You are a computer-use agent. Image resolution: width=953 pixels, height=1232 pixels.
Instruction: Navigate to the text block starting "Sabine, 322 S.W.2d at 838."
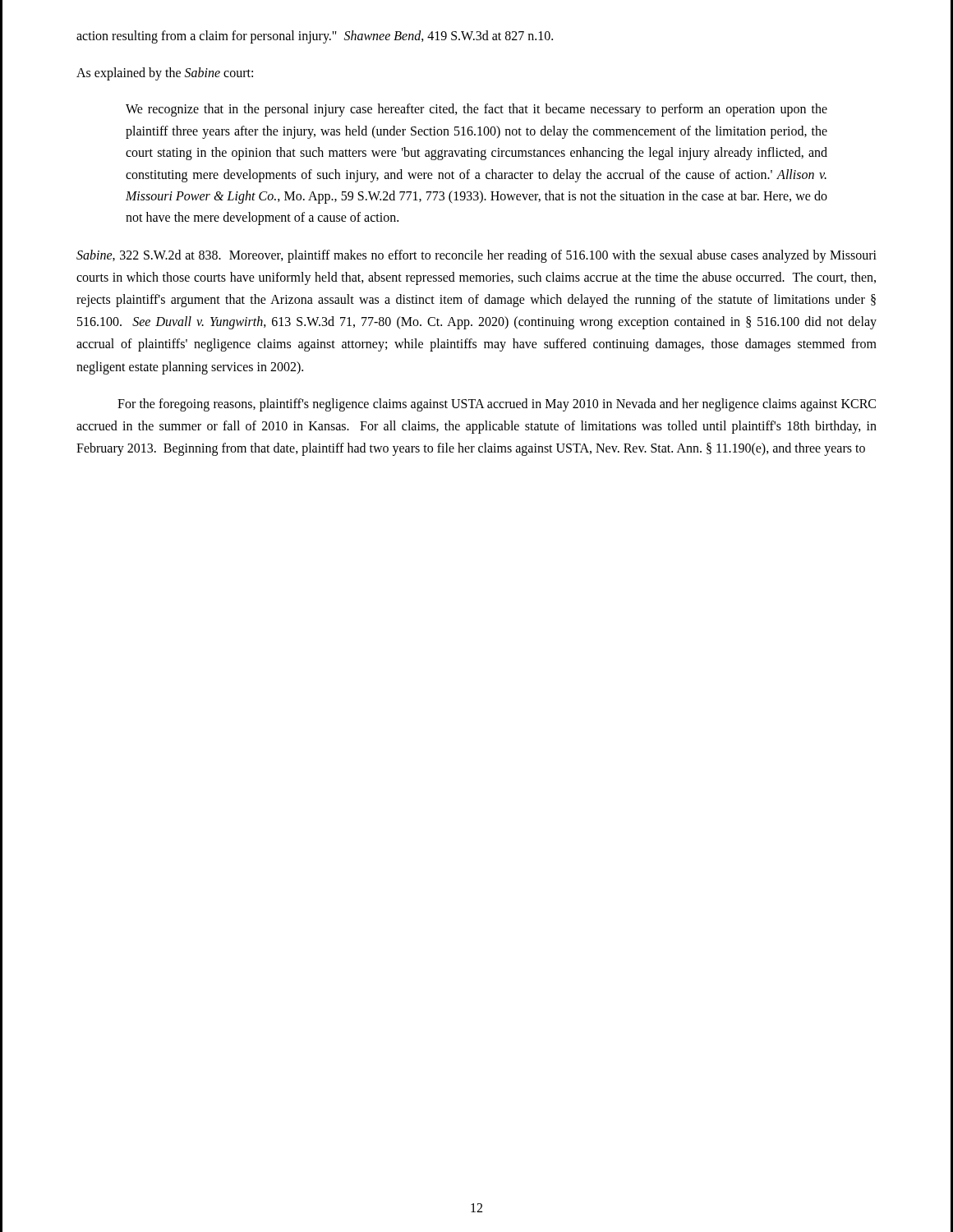(476, 352)
